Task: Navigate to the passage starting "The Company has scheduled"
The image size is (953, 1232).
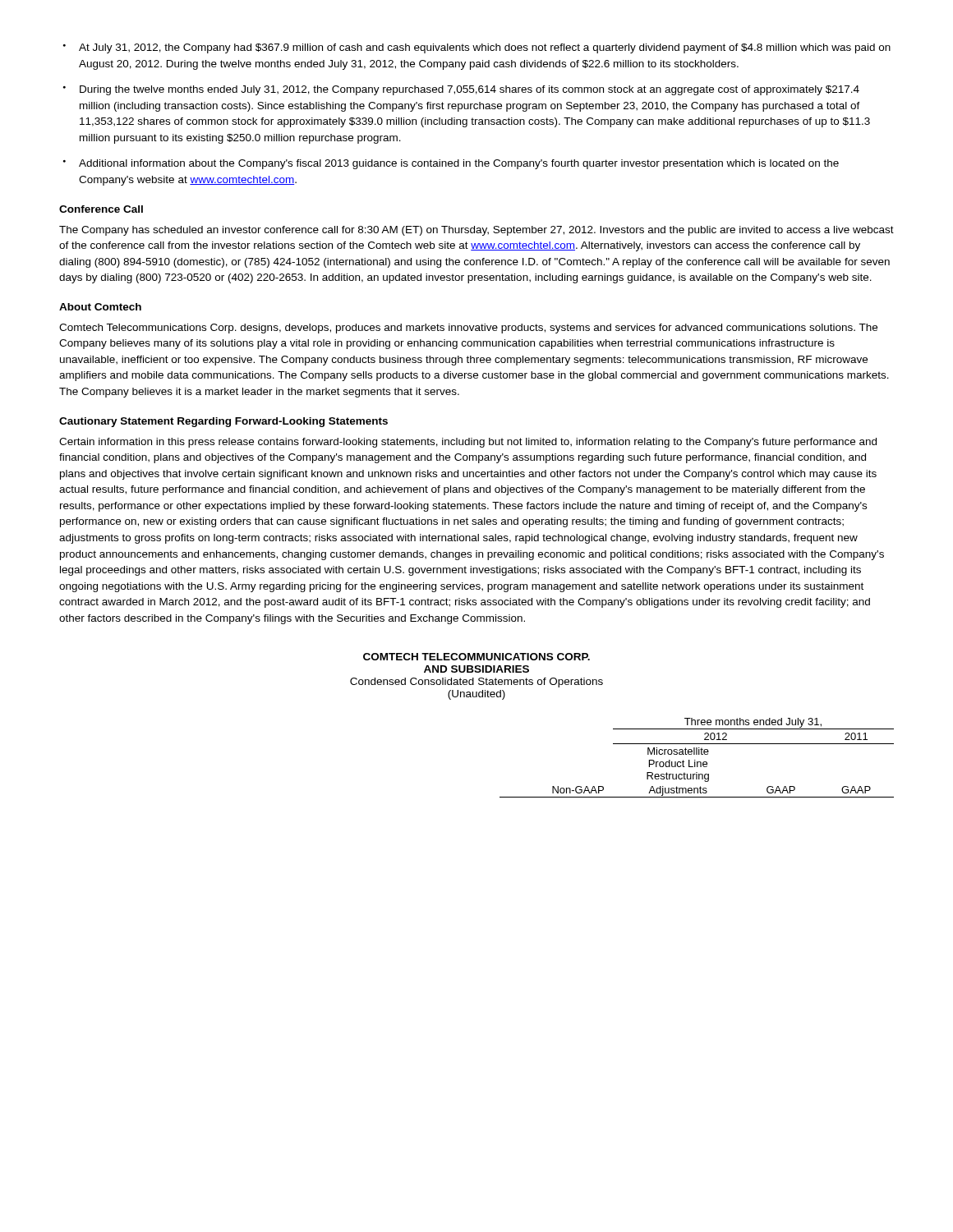Action: (476, 253)
